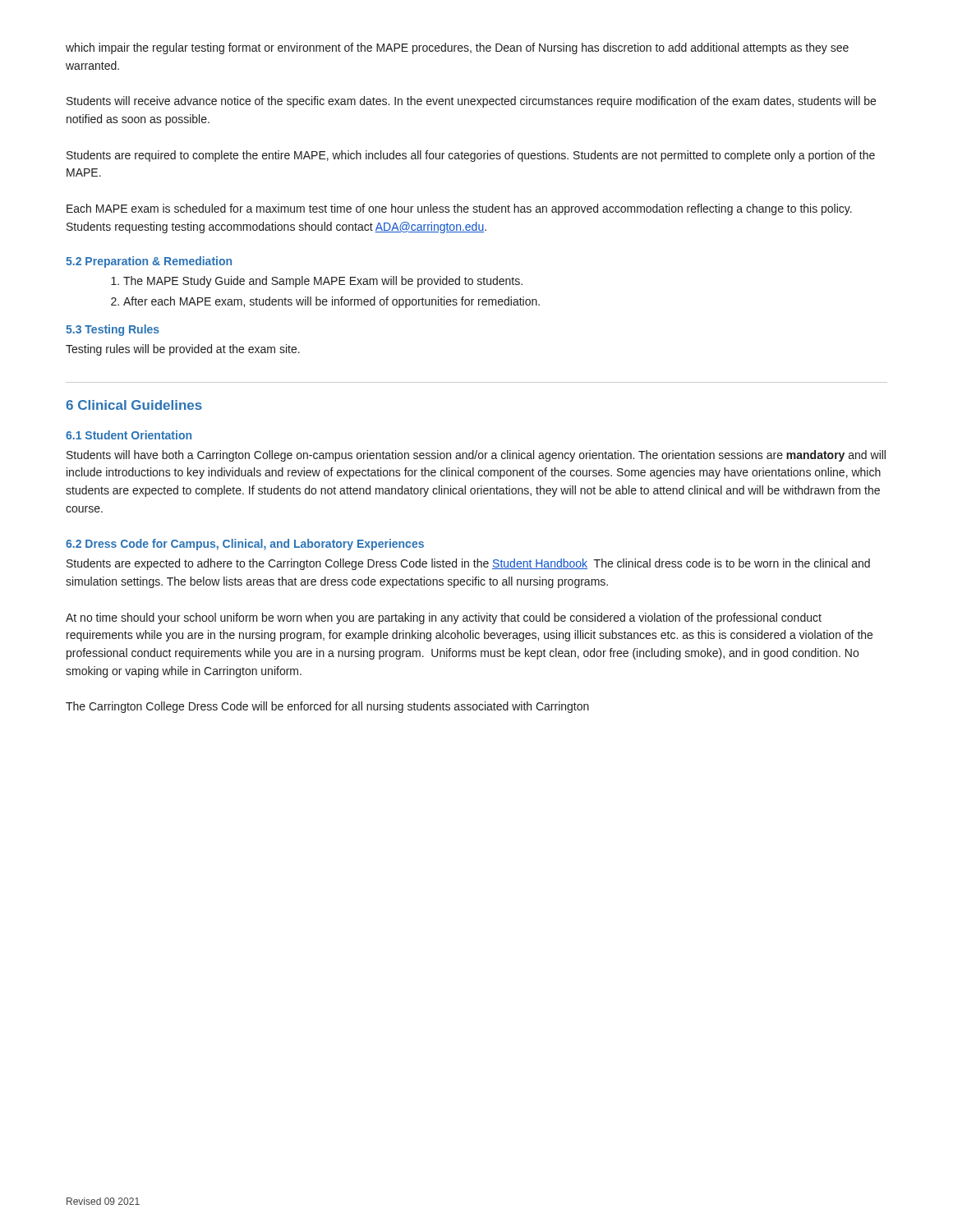
Task: Locate the section header that opens with "6.2 Dress Code"
Action: (x=245, y=544)
